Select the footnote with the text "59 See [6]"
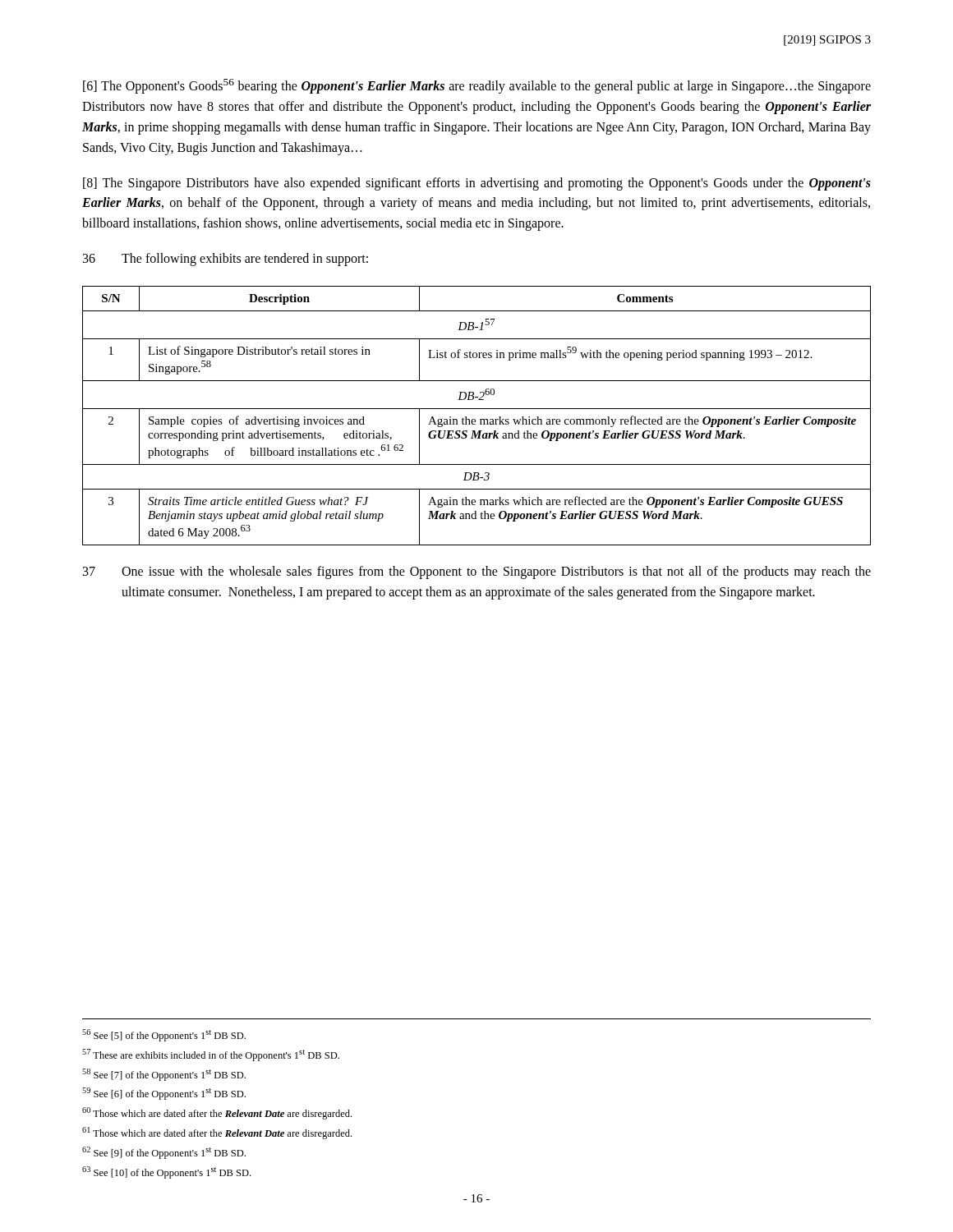Screen dimensions: 1232x953 (x=164, y=1093)
